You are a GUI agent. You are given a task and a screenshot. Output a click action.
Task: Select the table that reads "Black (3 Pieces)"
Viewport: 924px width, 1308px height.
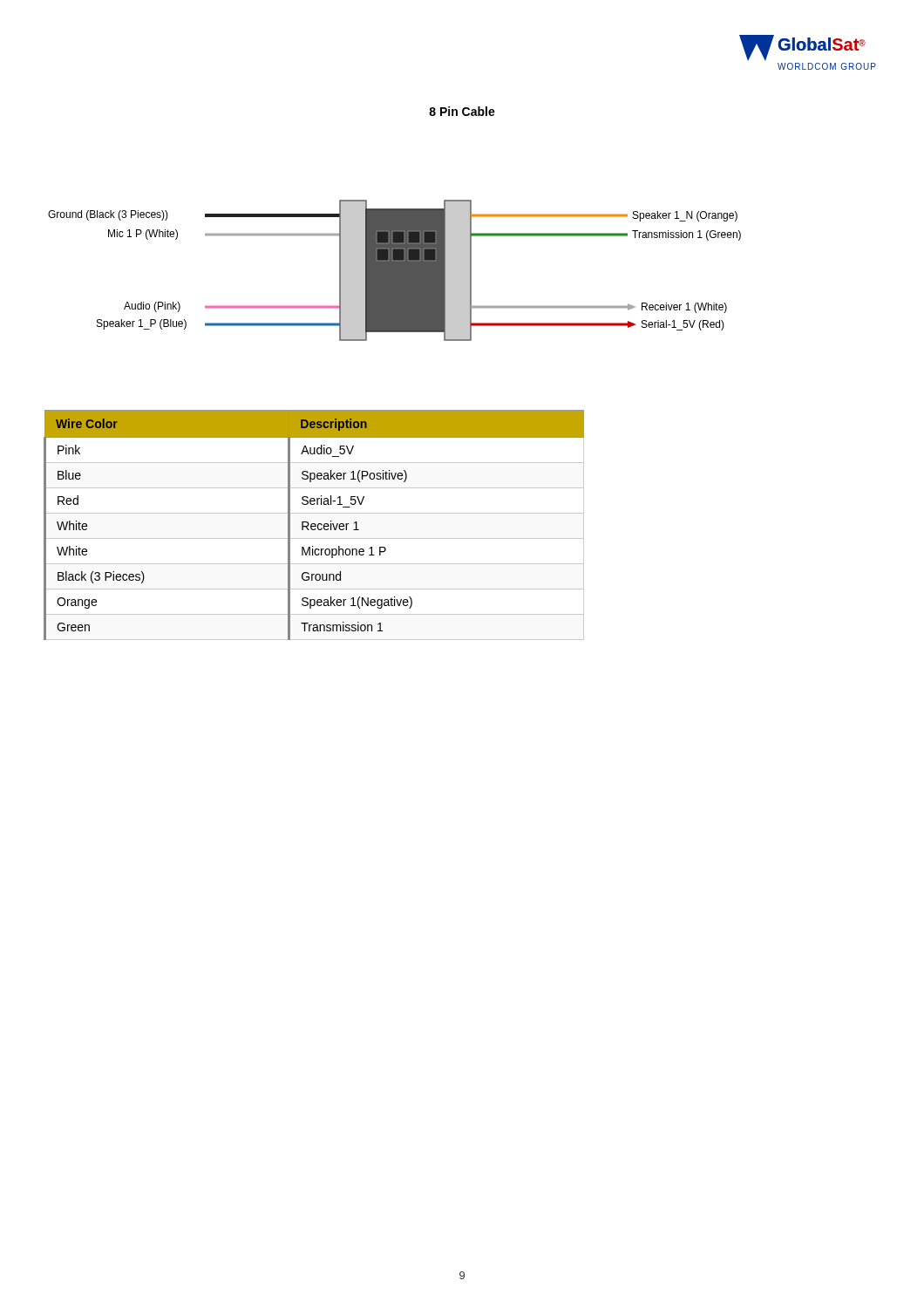[x=314, y=525]
